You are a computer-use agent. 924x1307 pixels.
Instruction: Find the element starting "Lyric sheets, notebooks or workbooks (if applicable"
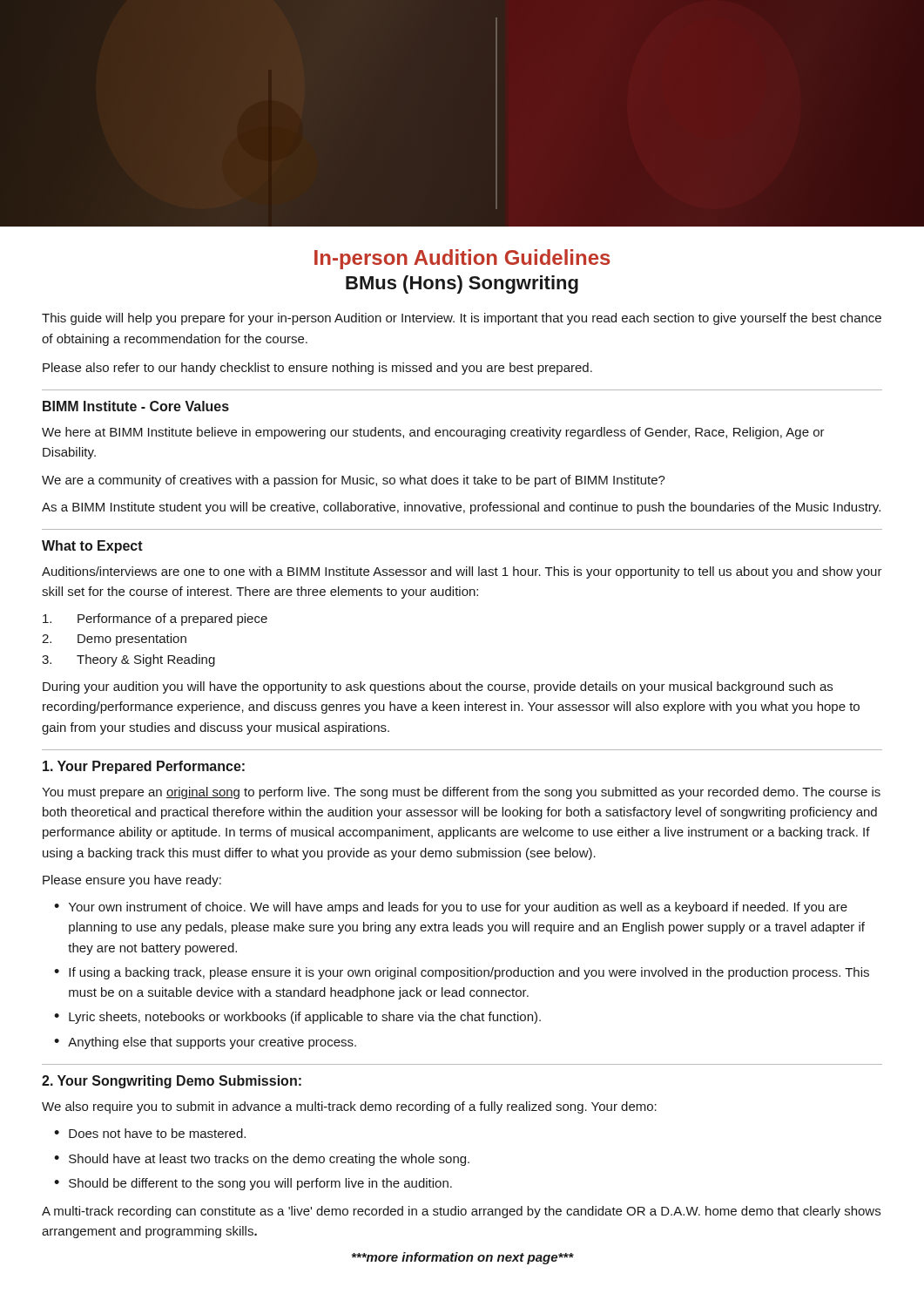[305, 1017]
